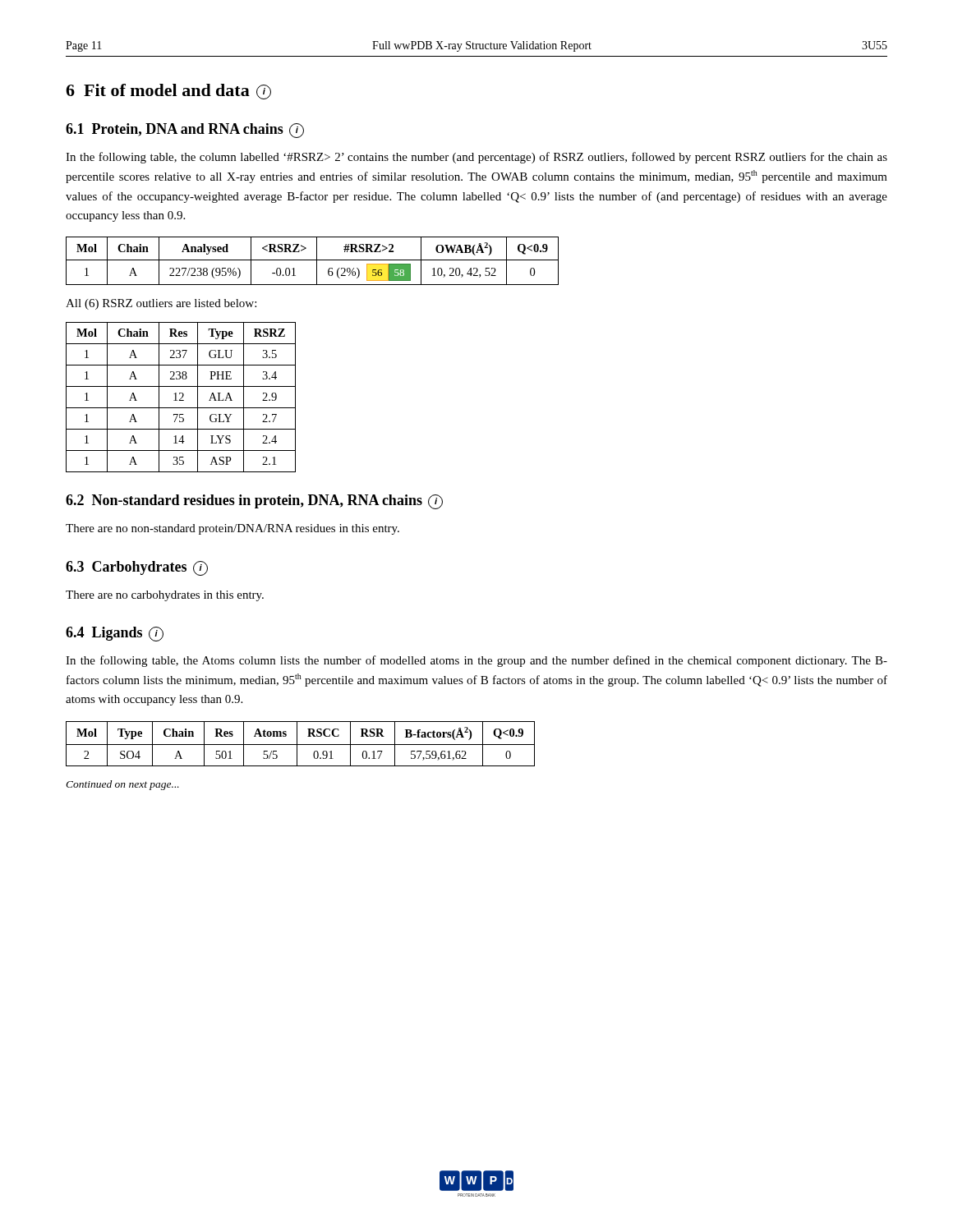Find the section header on this page that starts "6 Fit of model"
953x1232 pixels.
168,92
